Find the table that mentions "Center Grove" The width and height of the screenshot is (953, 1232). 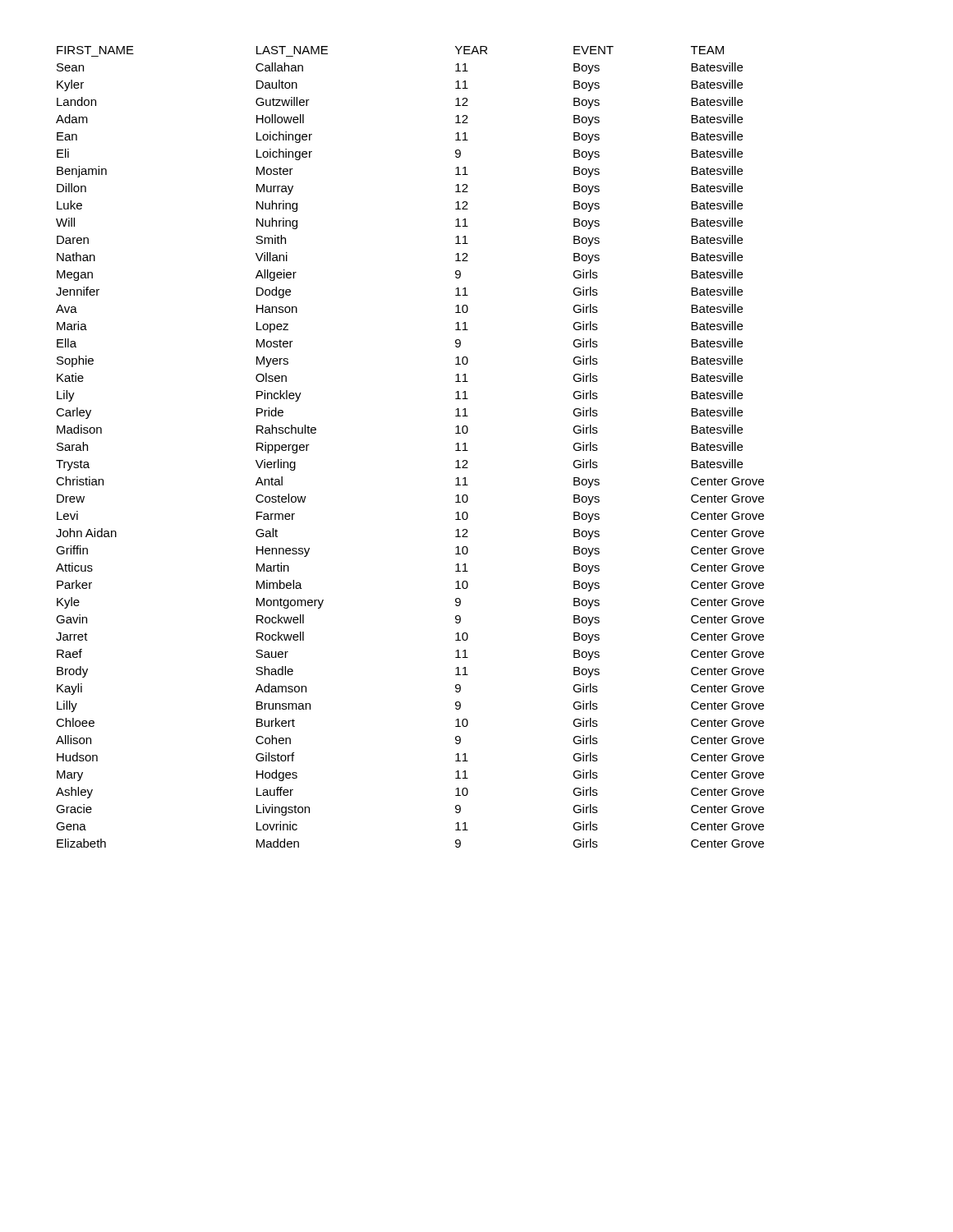click(476, 446)
